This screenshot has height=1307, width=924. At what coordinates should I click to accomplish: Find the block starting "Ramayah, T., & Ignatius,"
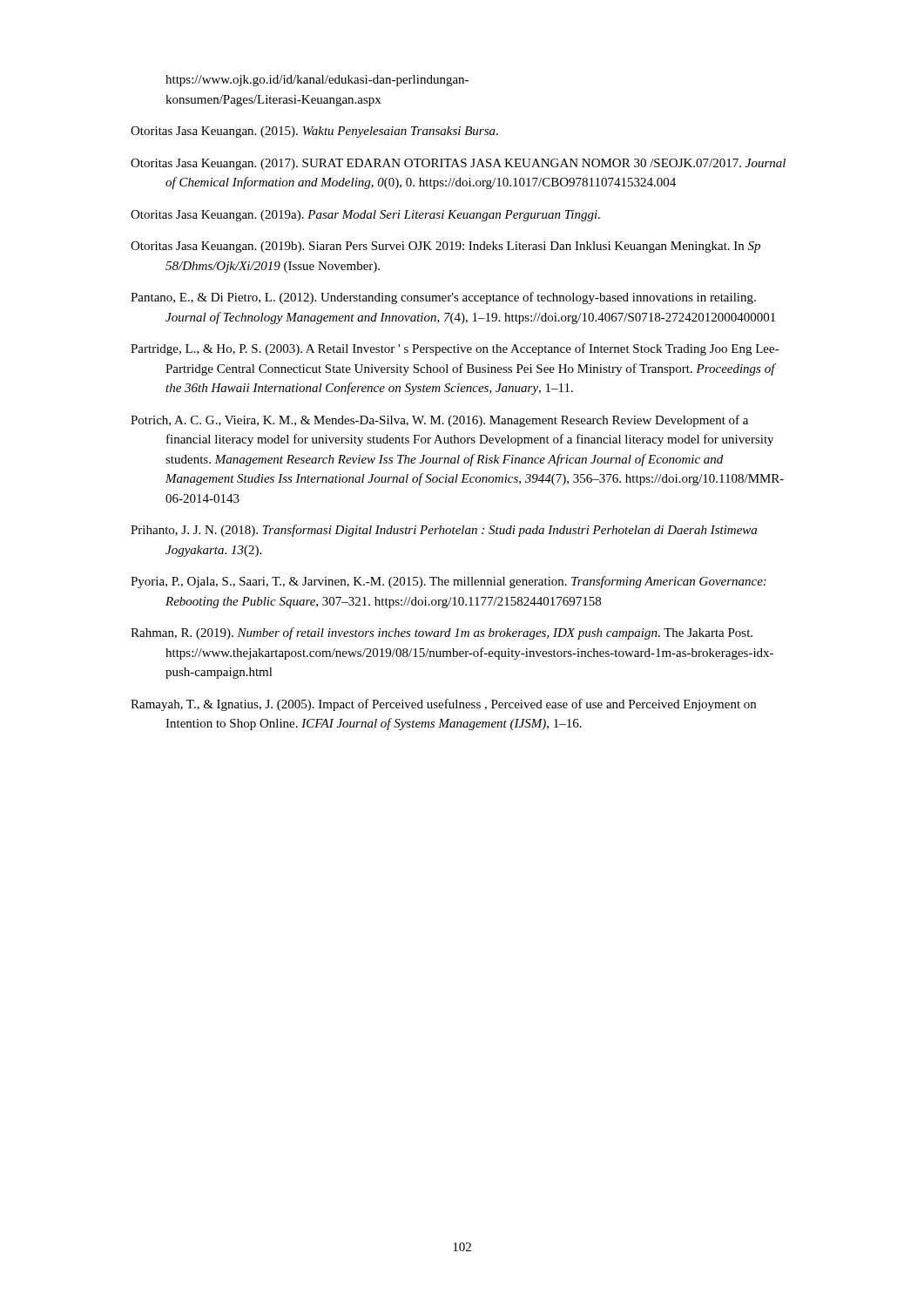(x=444, y=713)
